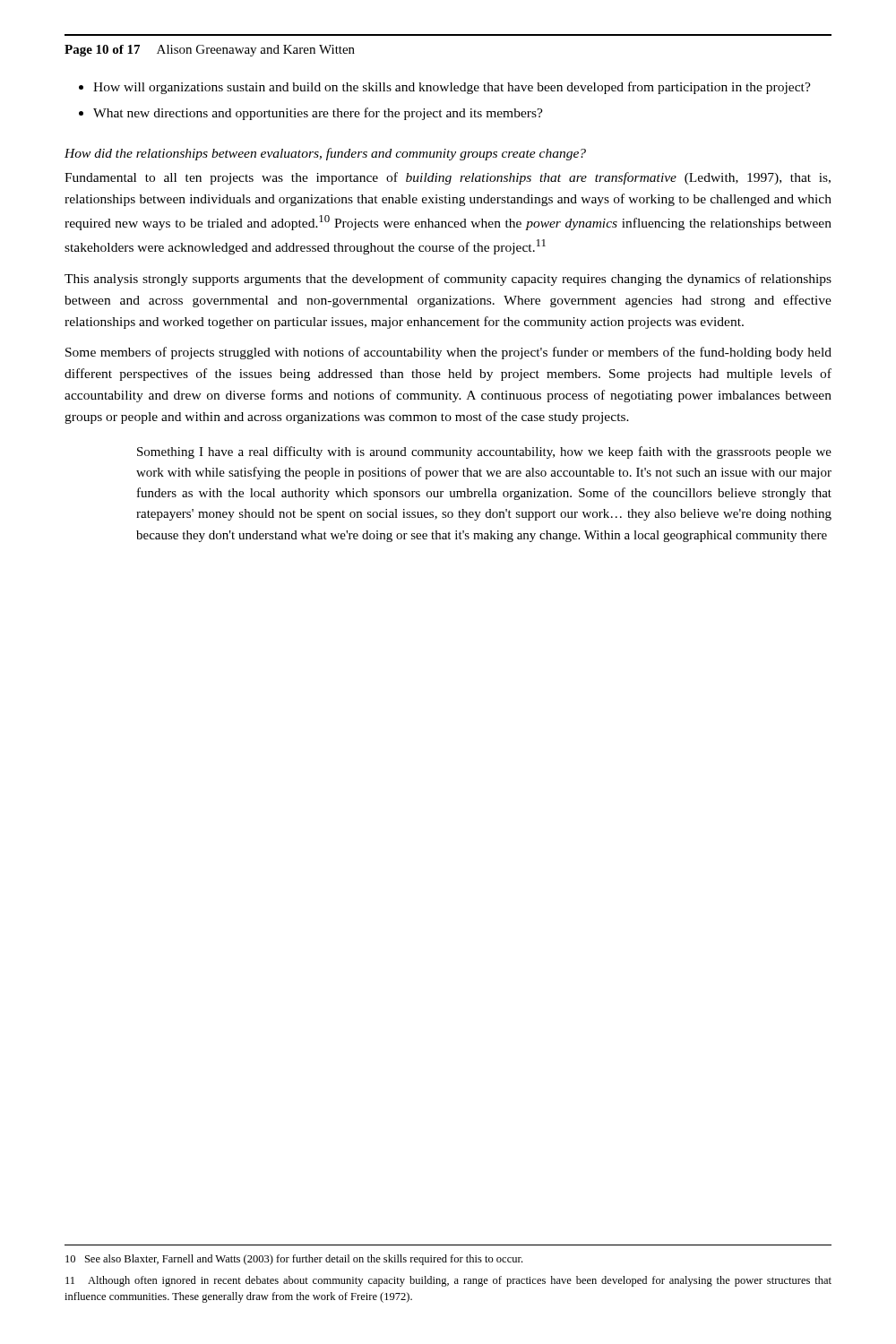The image size is (896, 1344).
Task: Find the block starting "10 See also"
Action: click(294, 1259)
